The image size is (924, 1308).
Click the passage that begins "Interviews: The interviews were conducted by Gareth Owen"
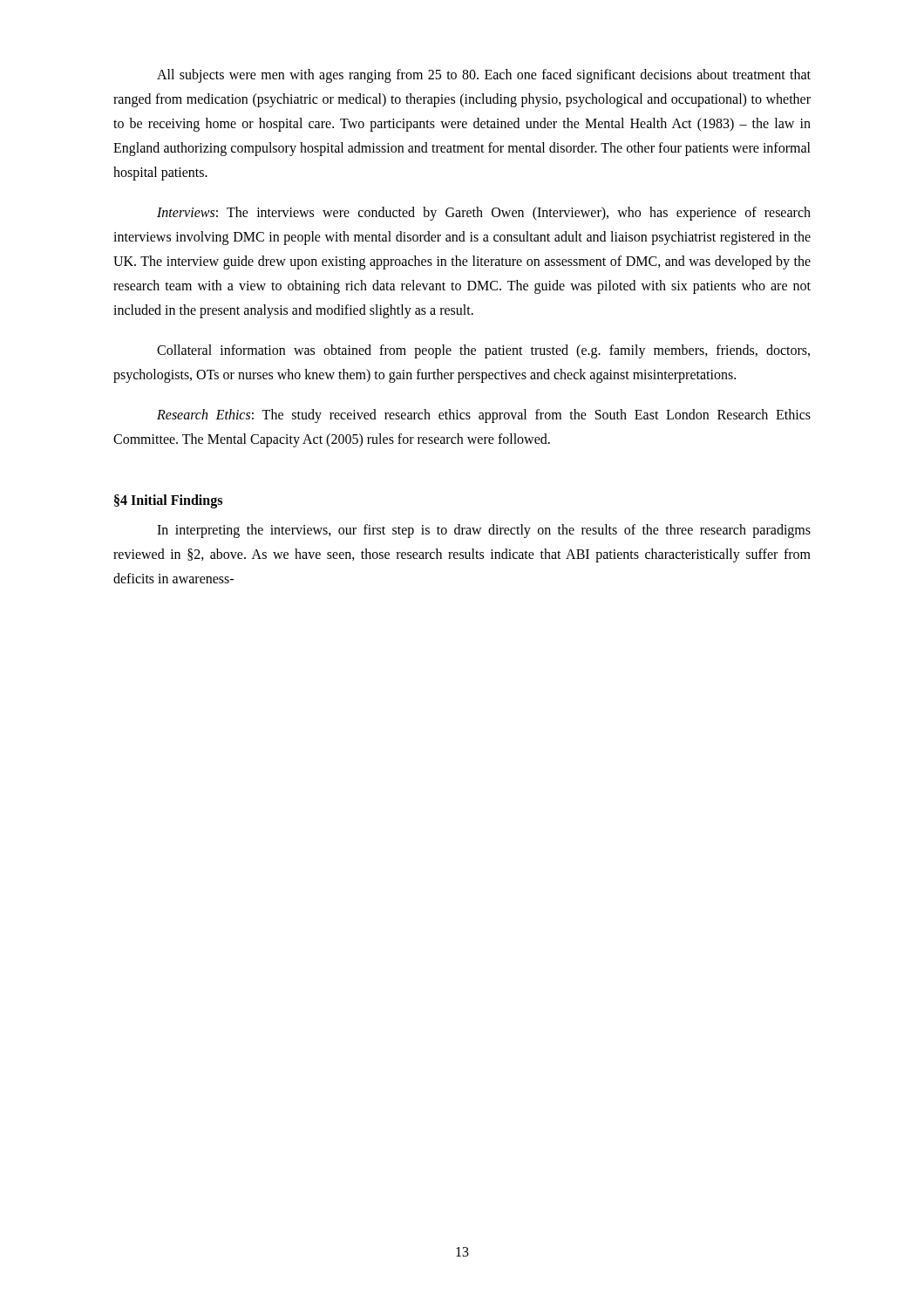point(462,262)
